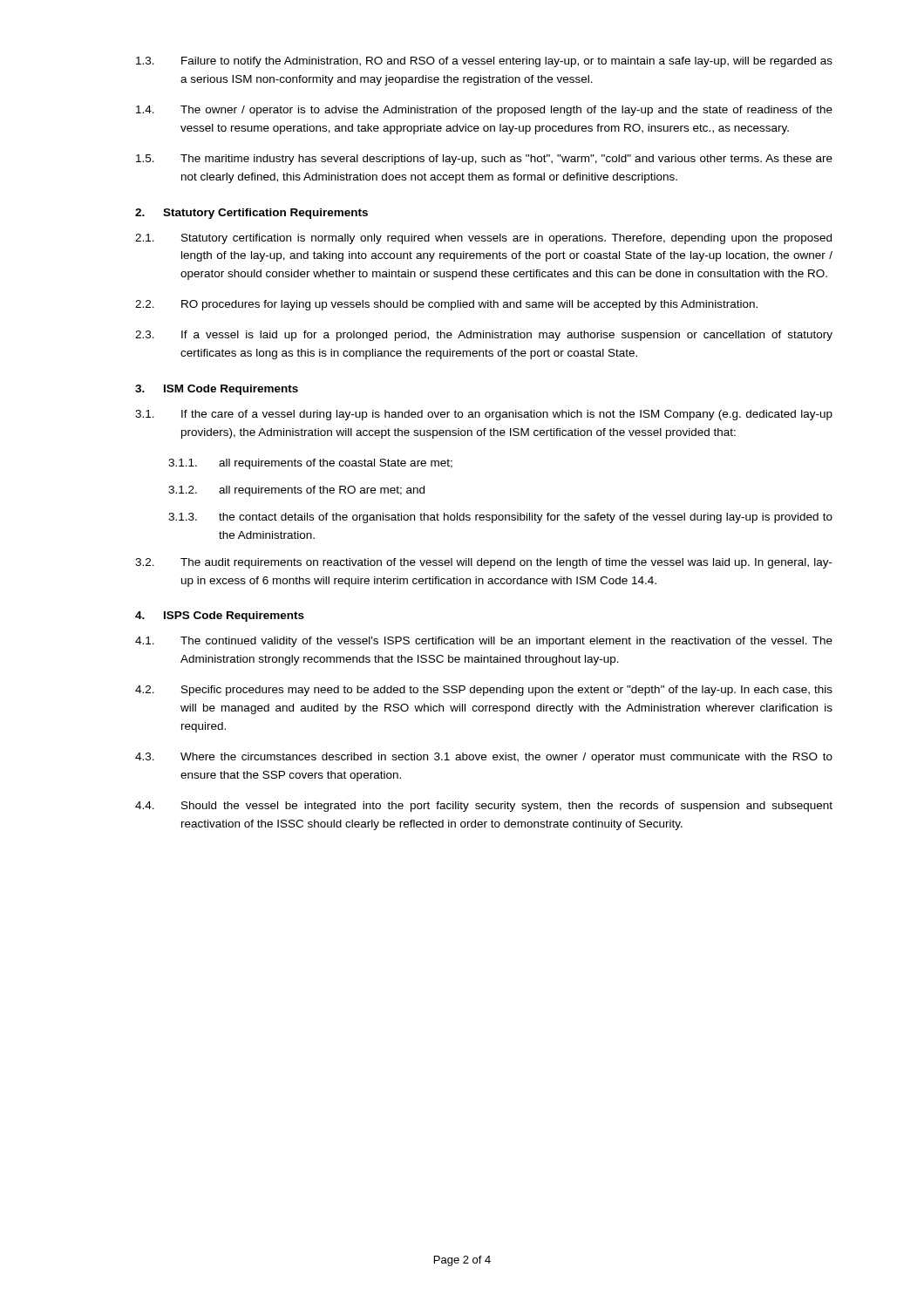The width and height of the screenshot is (924, 1308).
Task: Point to the block beginning "3.1. If the care of a vessel"
Action: [484, 424]
